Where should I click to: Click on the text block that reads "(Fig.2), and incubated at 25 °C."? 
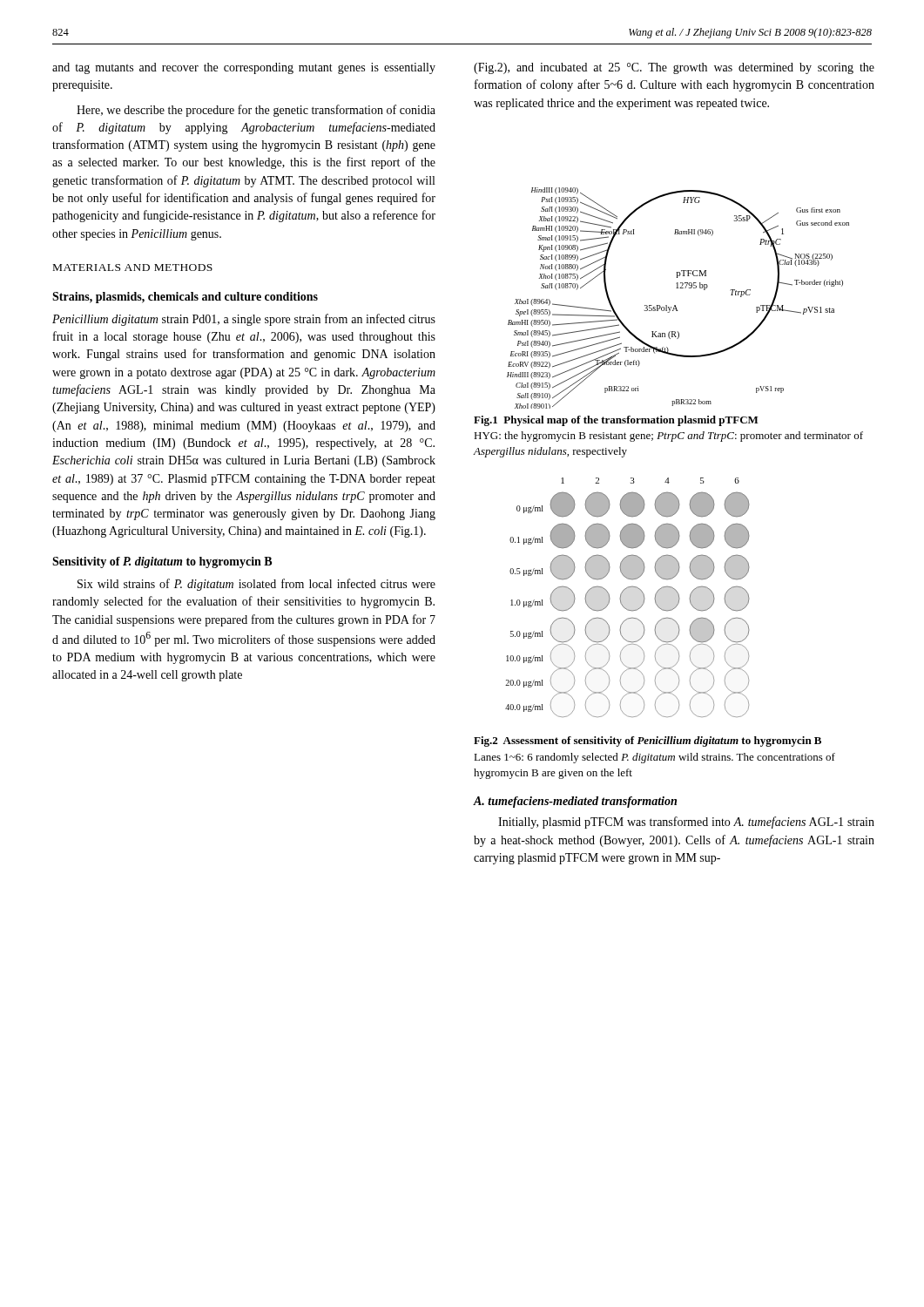point(674,86)
